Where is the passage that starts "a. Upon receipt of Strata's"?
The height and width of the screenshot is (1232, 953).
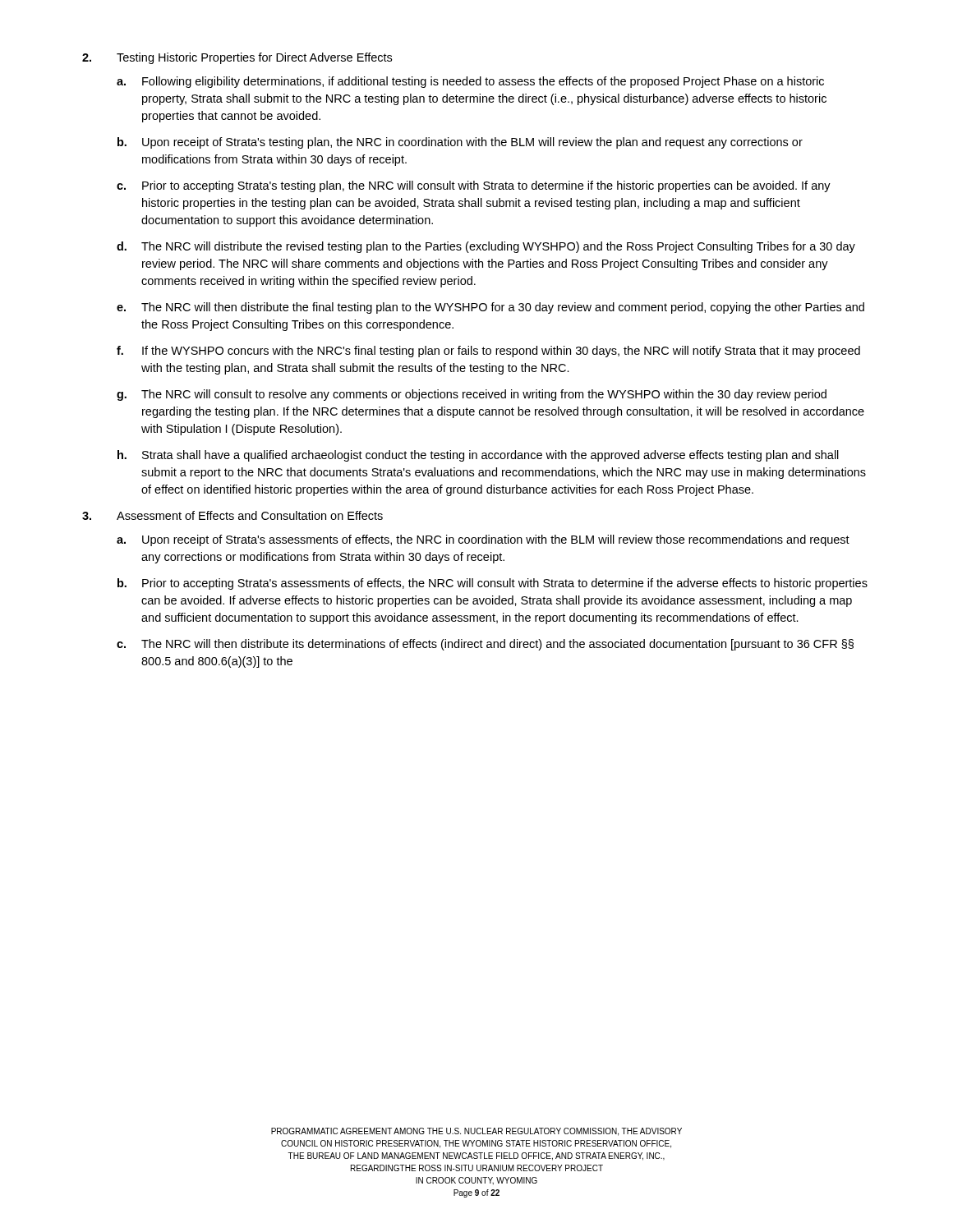[494, 549]
